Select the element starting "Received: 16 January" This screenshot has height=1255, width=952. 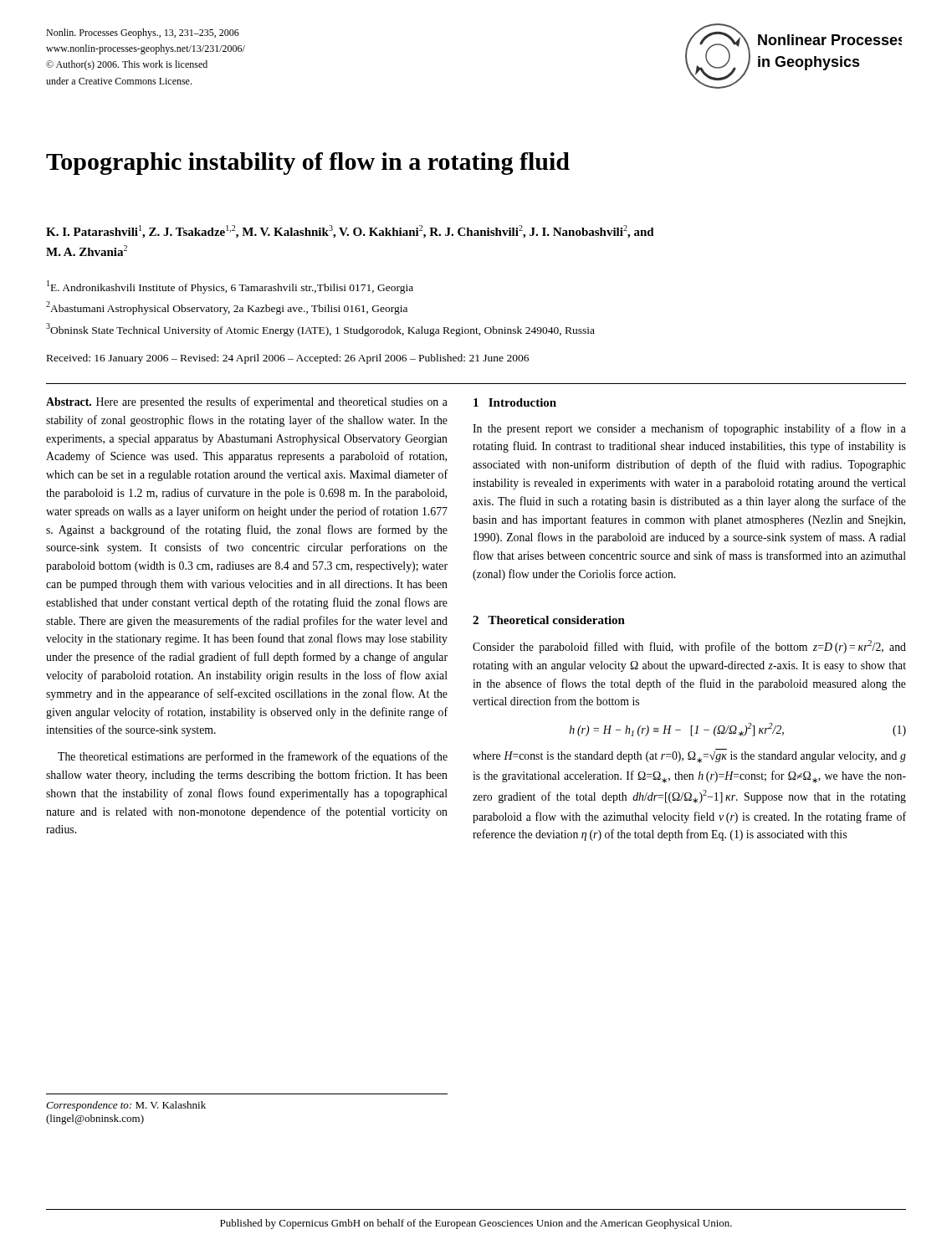(x=288, y=358)
